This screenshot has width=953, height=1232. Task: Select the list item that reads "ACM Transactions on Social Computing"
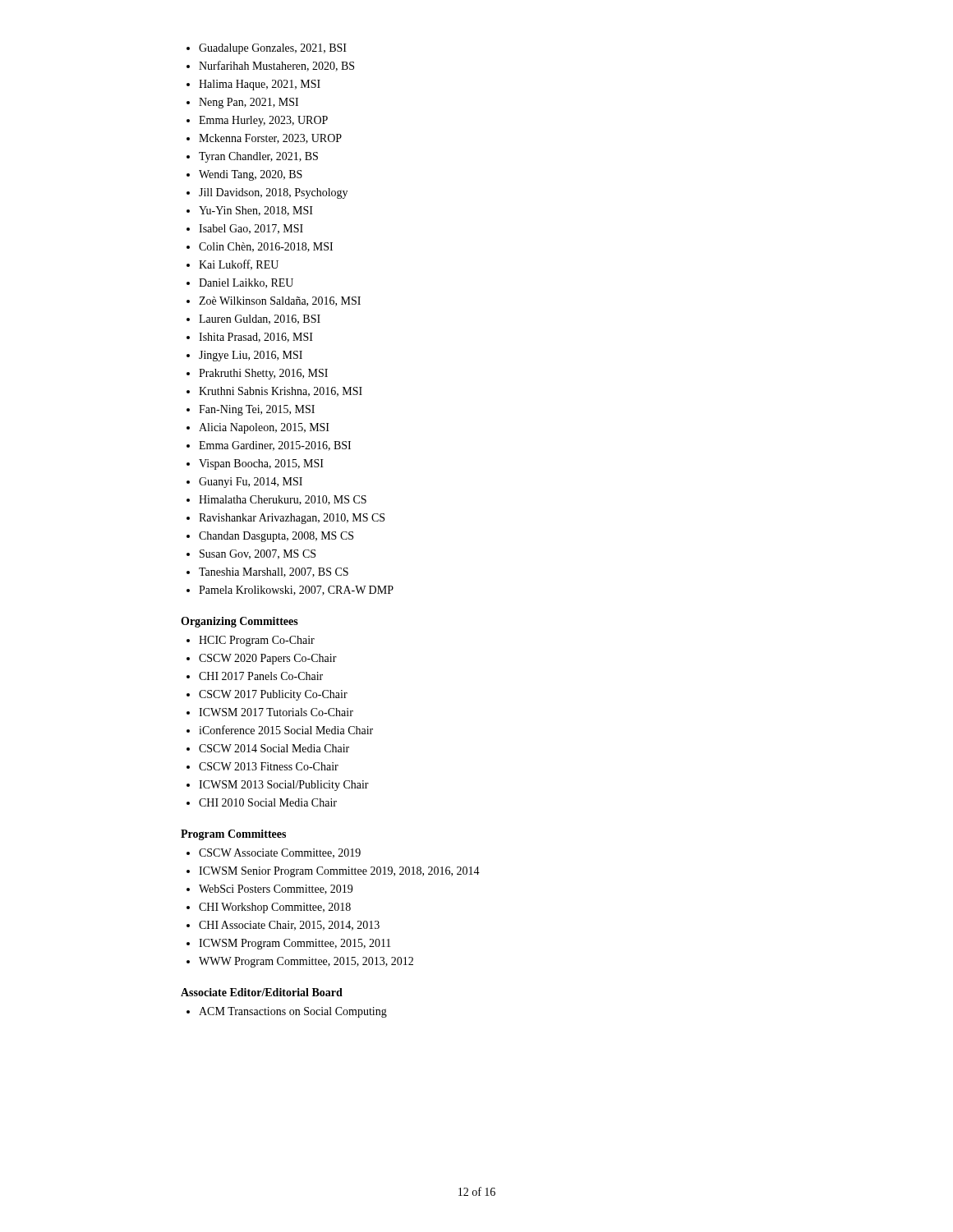293,1012
